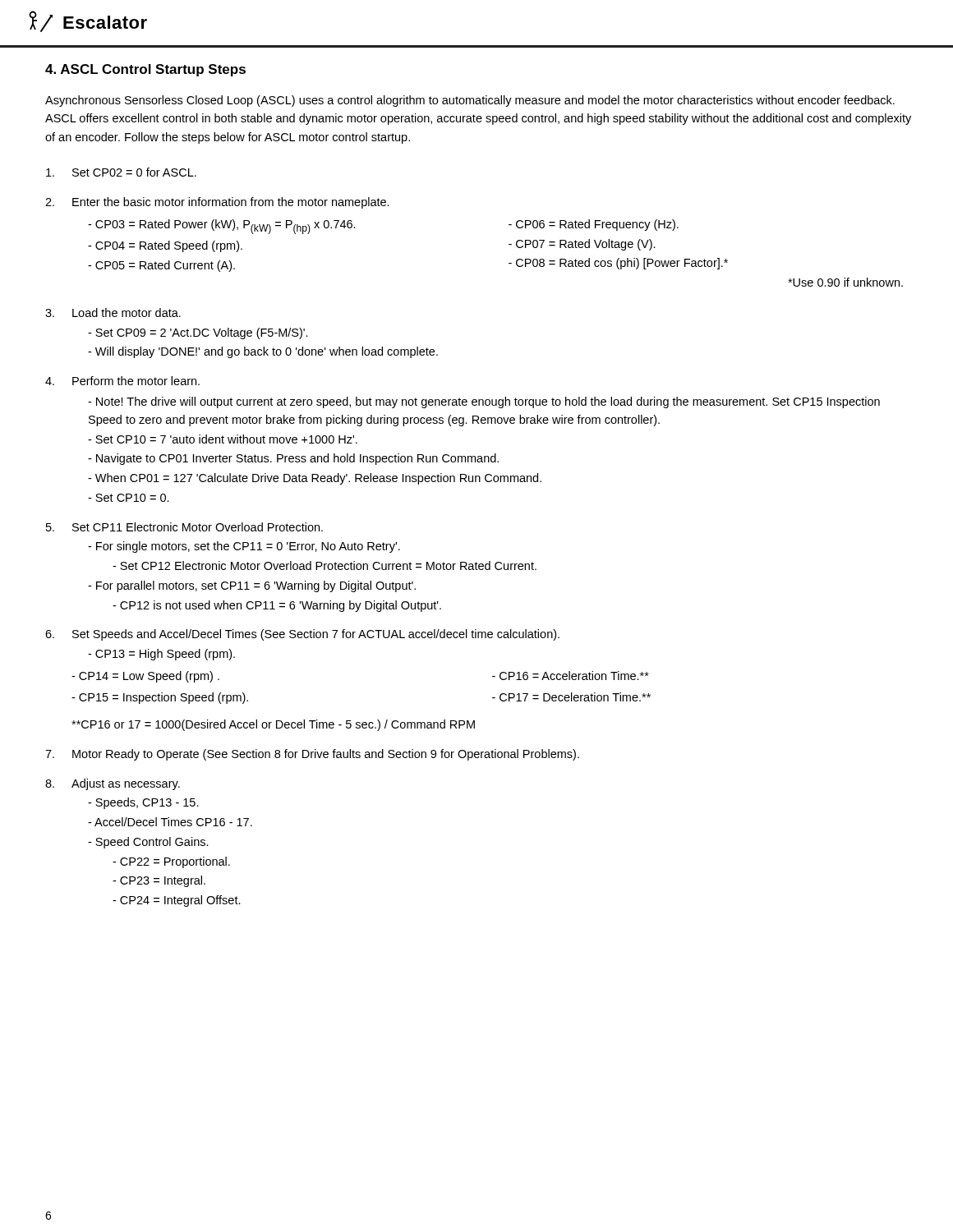Point to the block beginning "4. Perform the motor learn."
Screen dimensions: 1232x953
coord(122,381)
